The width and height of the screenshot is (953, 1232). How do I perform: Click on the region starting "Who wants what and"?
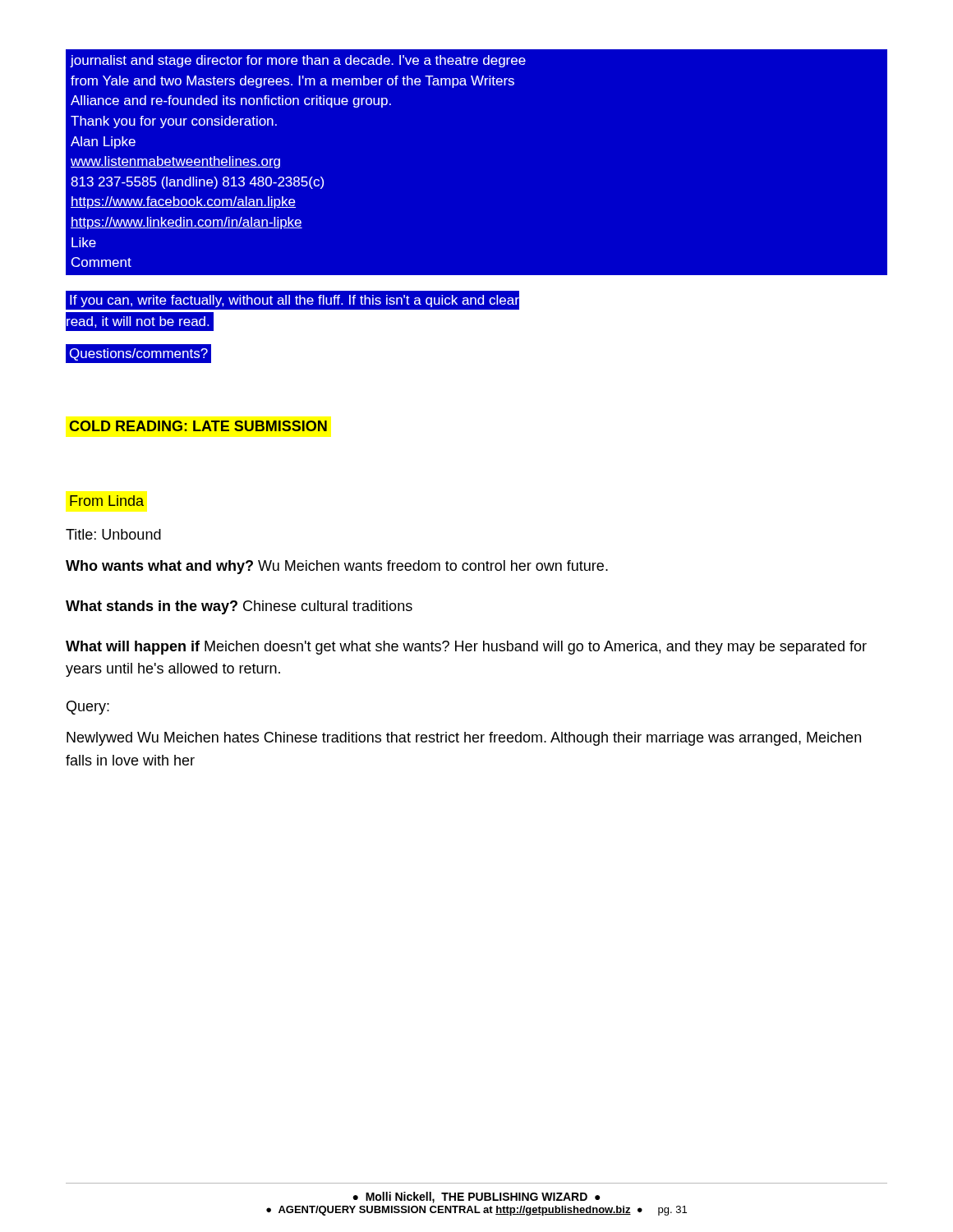pyautogui.click(x=337, y=566)
